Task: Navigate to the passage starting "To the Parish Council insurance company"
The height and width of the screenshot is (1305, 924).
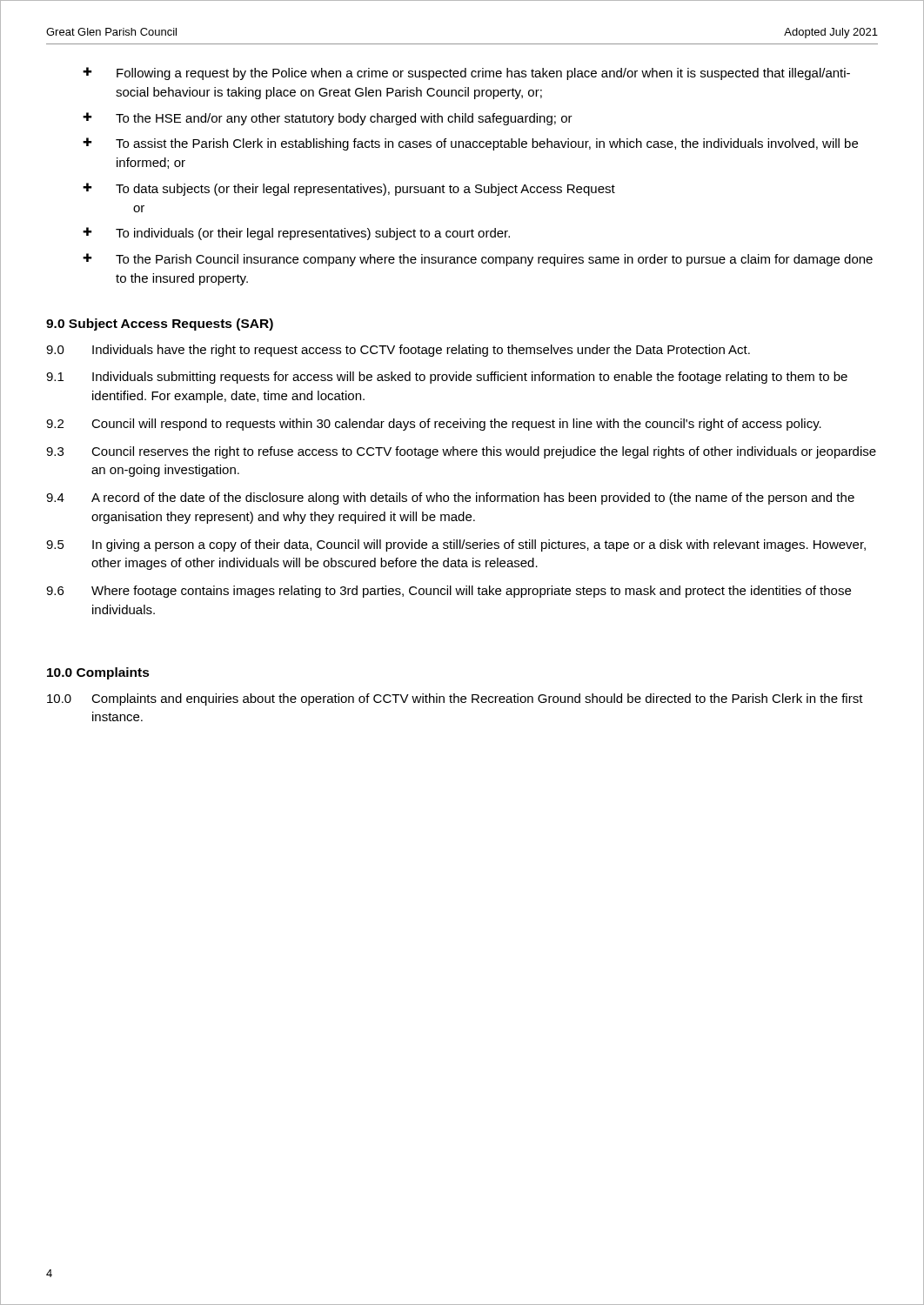Action: pos(494,268)
